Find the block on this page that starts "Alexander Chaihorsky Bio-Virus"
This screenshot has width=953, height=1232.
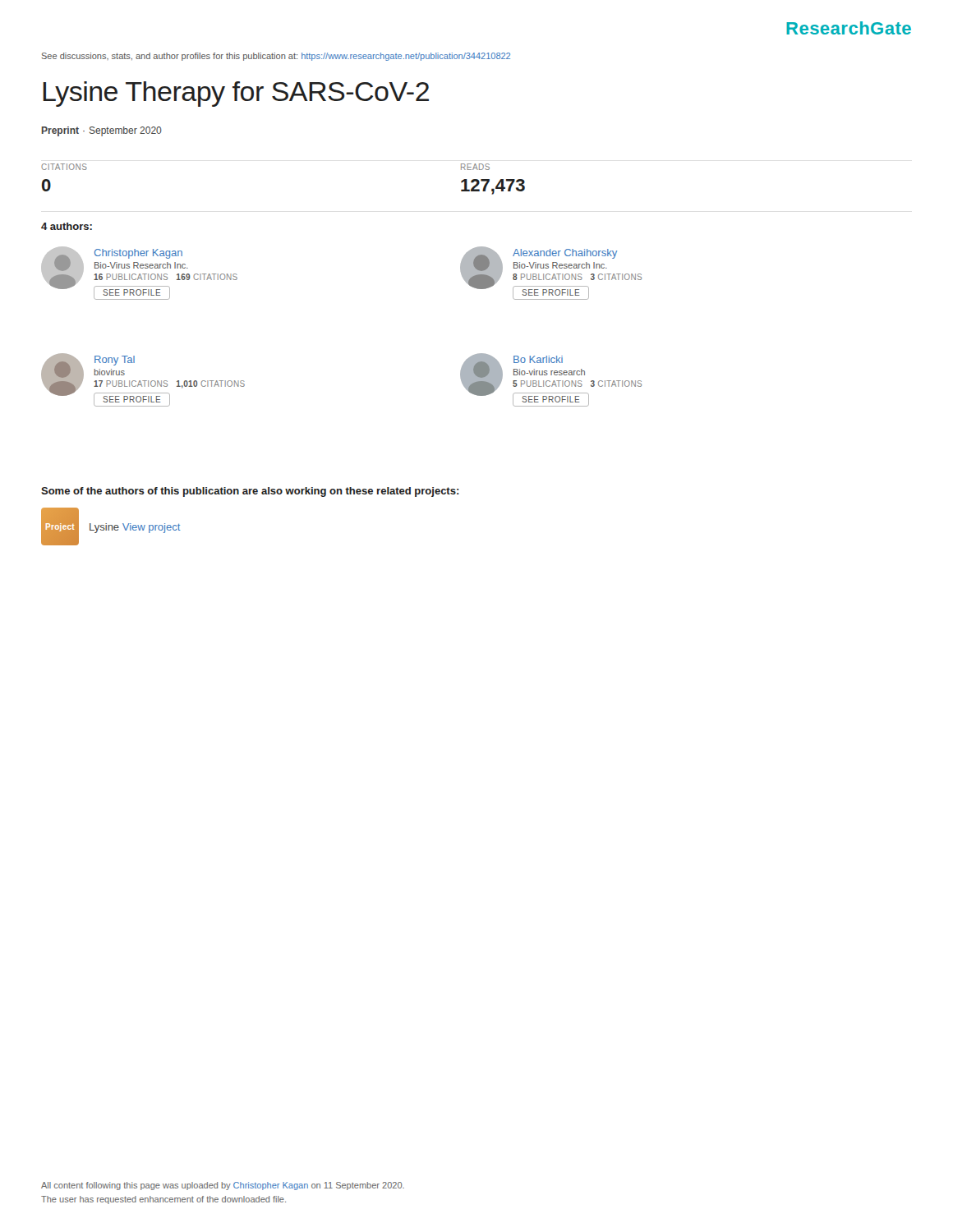[551, 273]
